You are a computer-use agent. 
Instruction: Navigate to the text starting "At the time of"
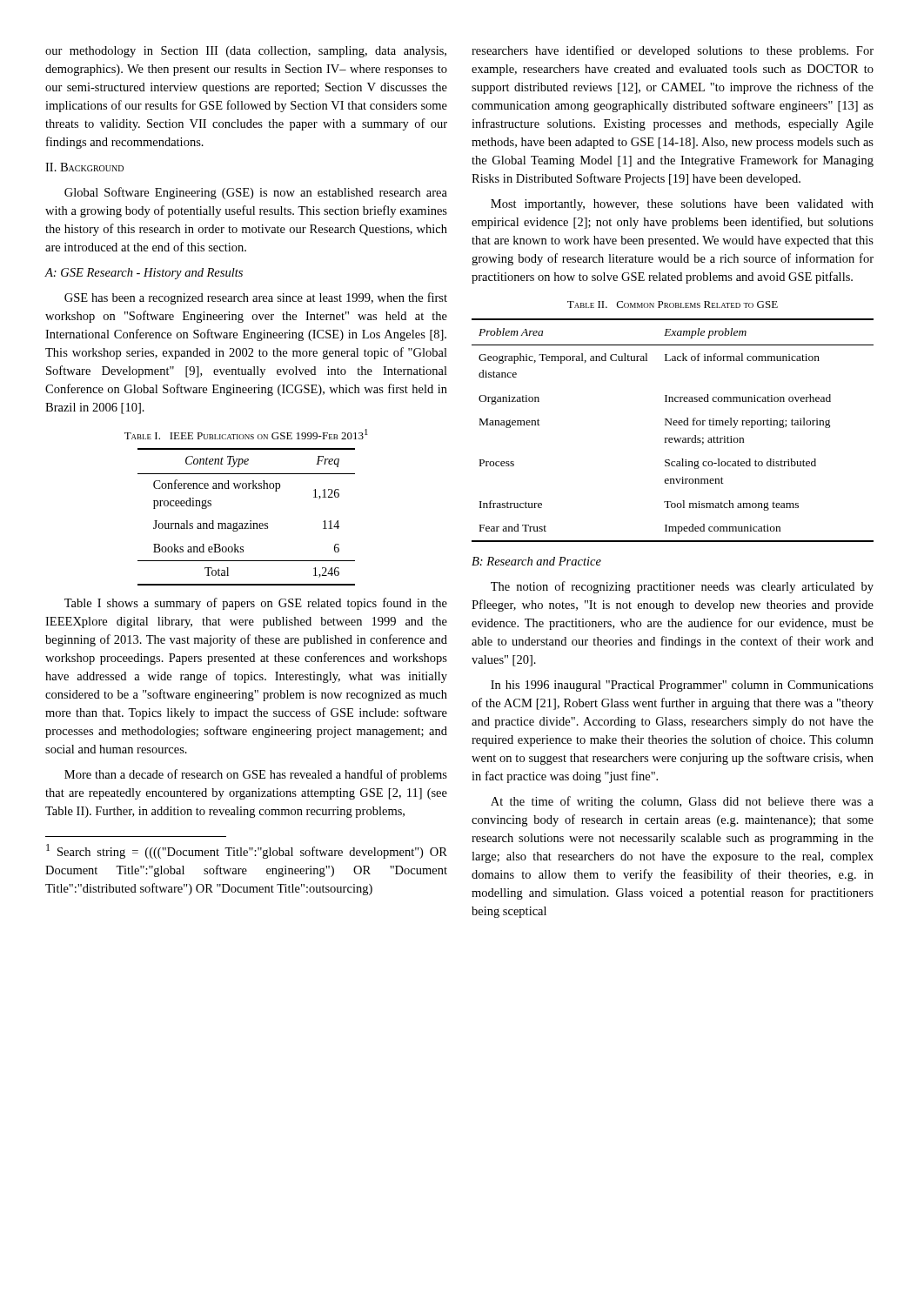673,856
